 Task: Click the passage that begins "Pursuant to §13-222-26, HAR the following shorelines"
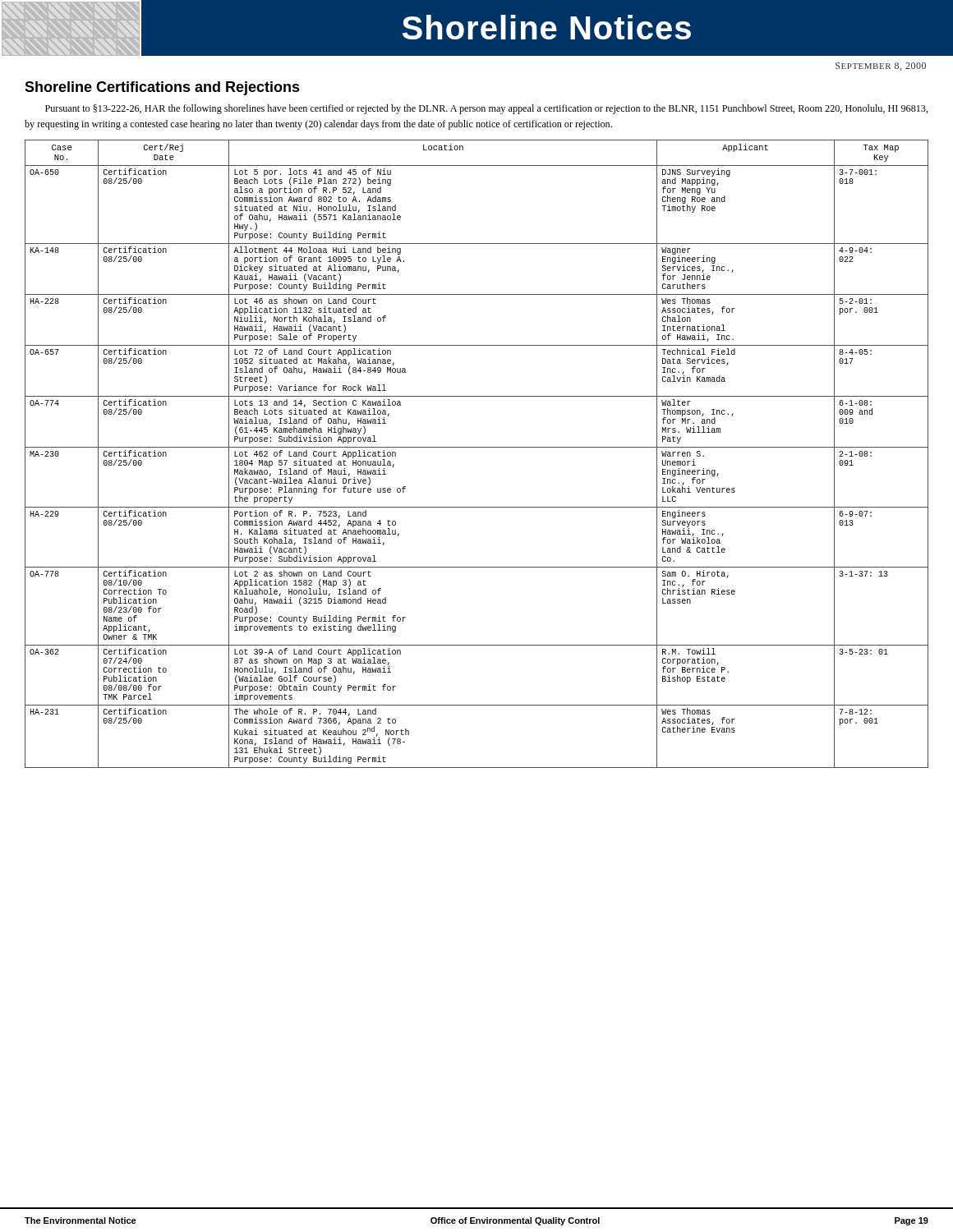(476, 116)
